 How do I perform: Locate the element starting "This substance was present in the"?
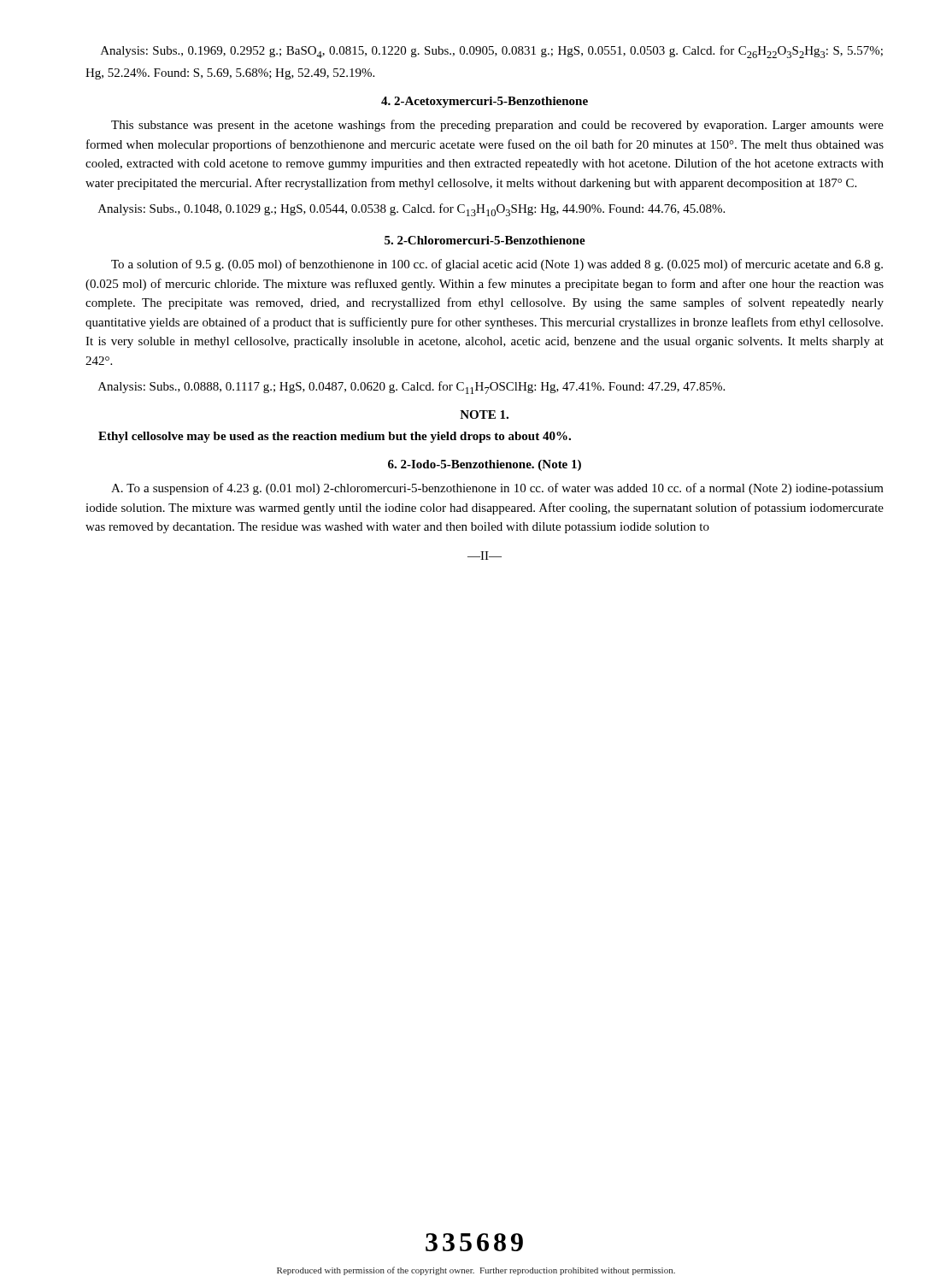click(x=485, y=154)
